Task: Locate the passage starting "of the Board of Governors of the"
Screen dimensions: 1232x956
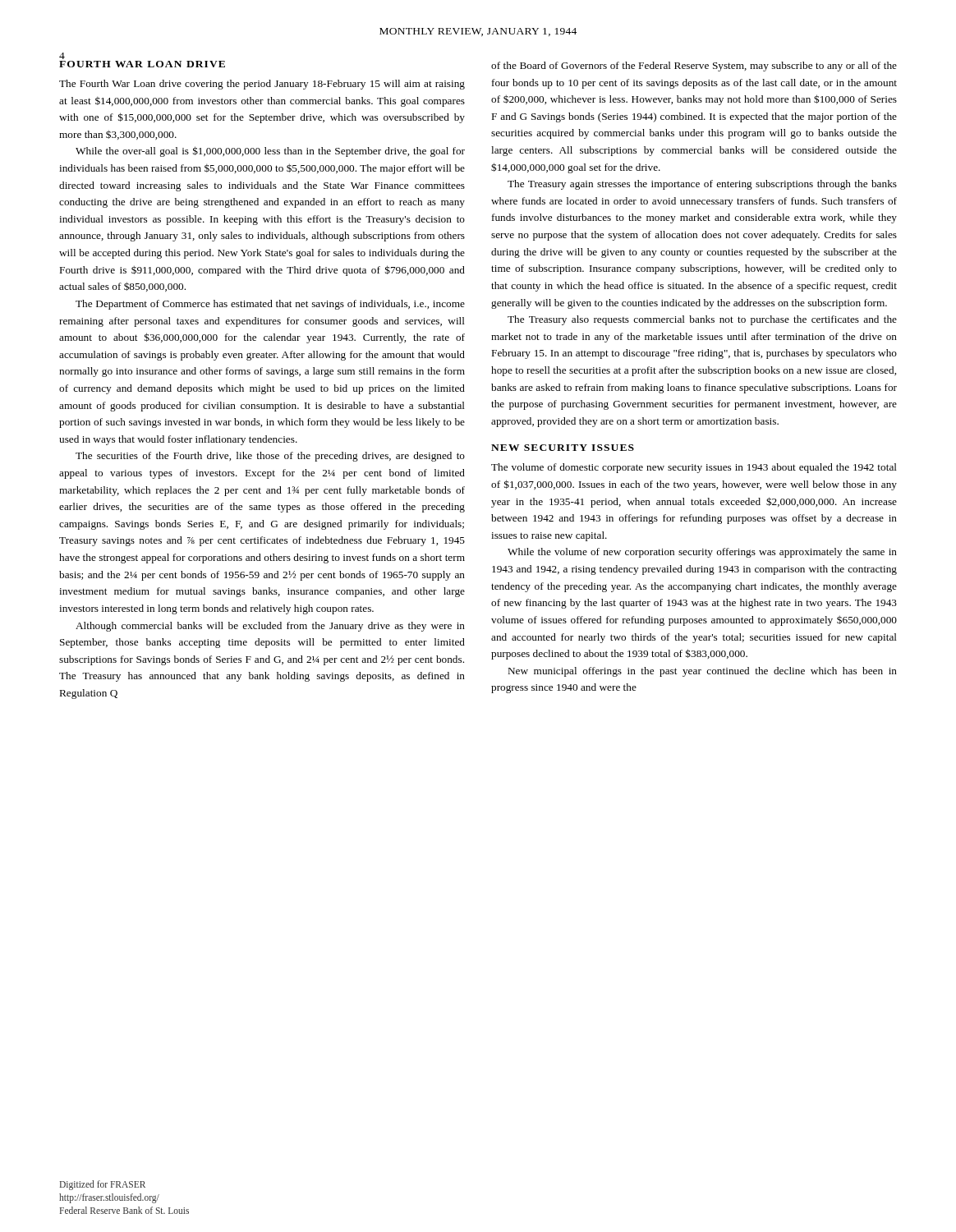Action: [694, 244]
